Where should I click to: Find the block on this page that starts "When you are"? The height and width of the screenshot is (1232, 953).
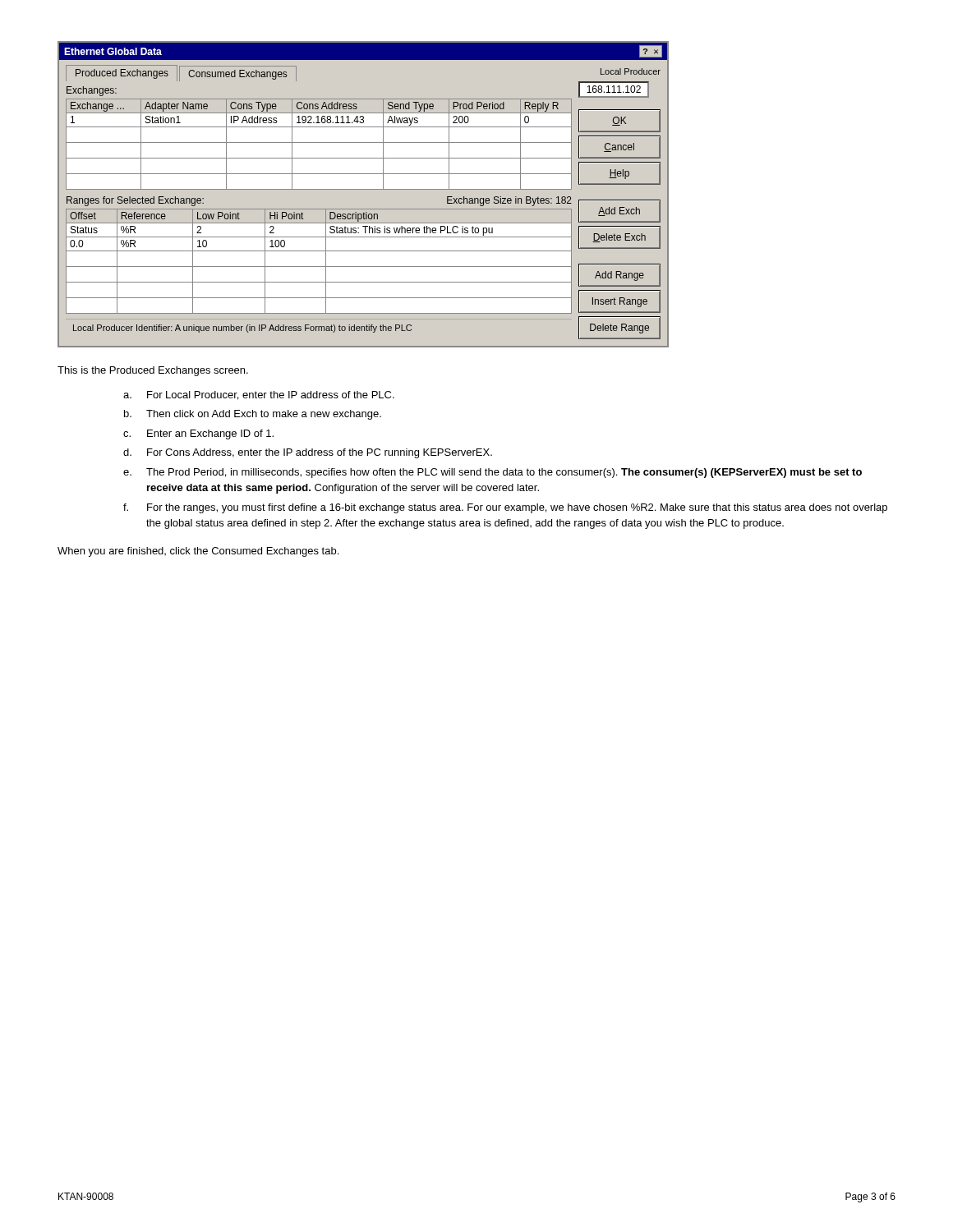(x=198, y=550)
